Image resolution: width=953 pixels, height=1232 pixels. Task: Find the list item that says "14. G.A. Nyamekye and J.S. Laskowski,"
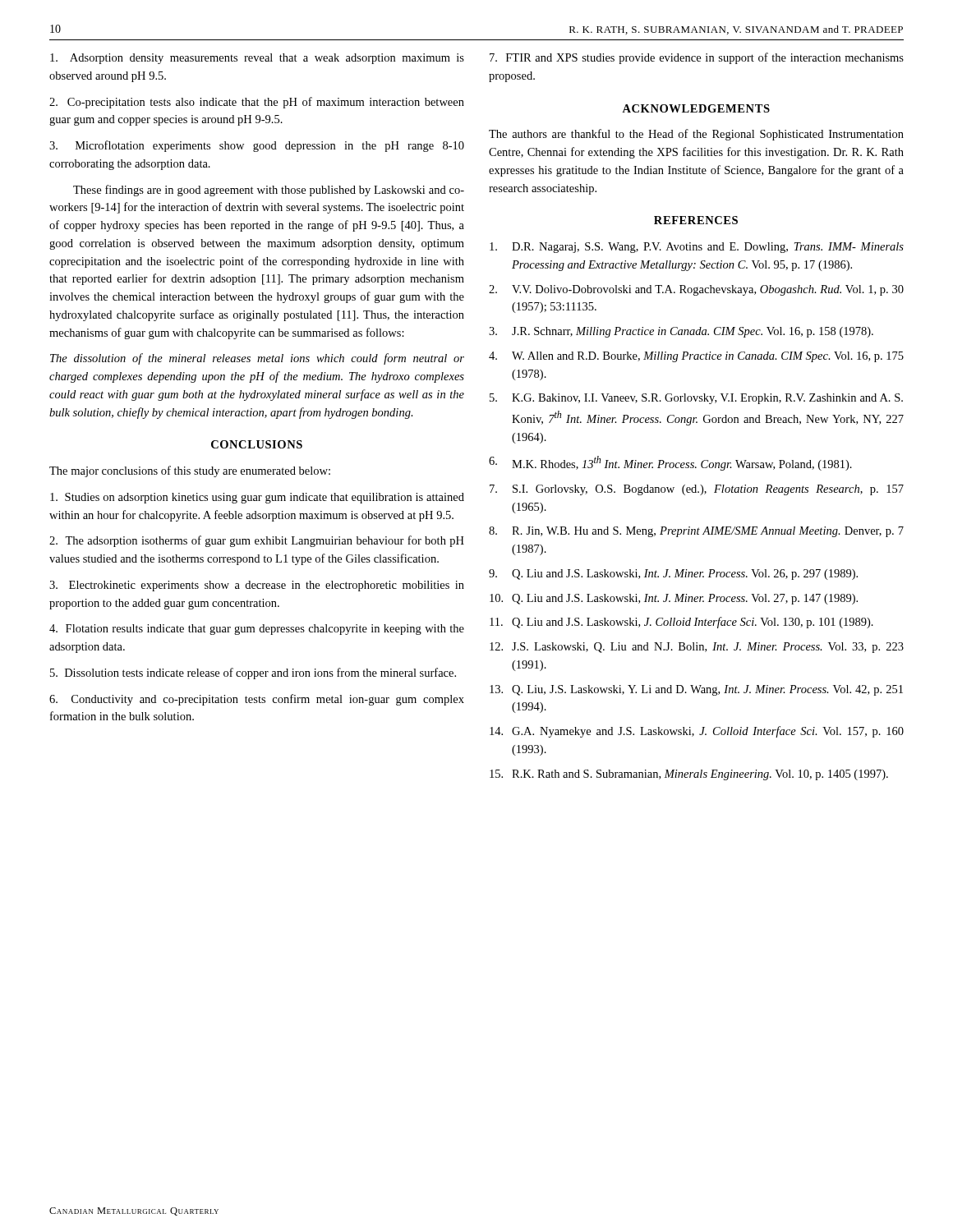696,741
